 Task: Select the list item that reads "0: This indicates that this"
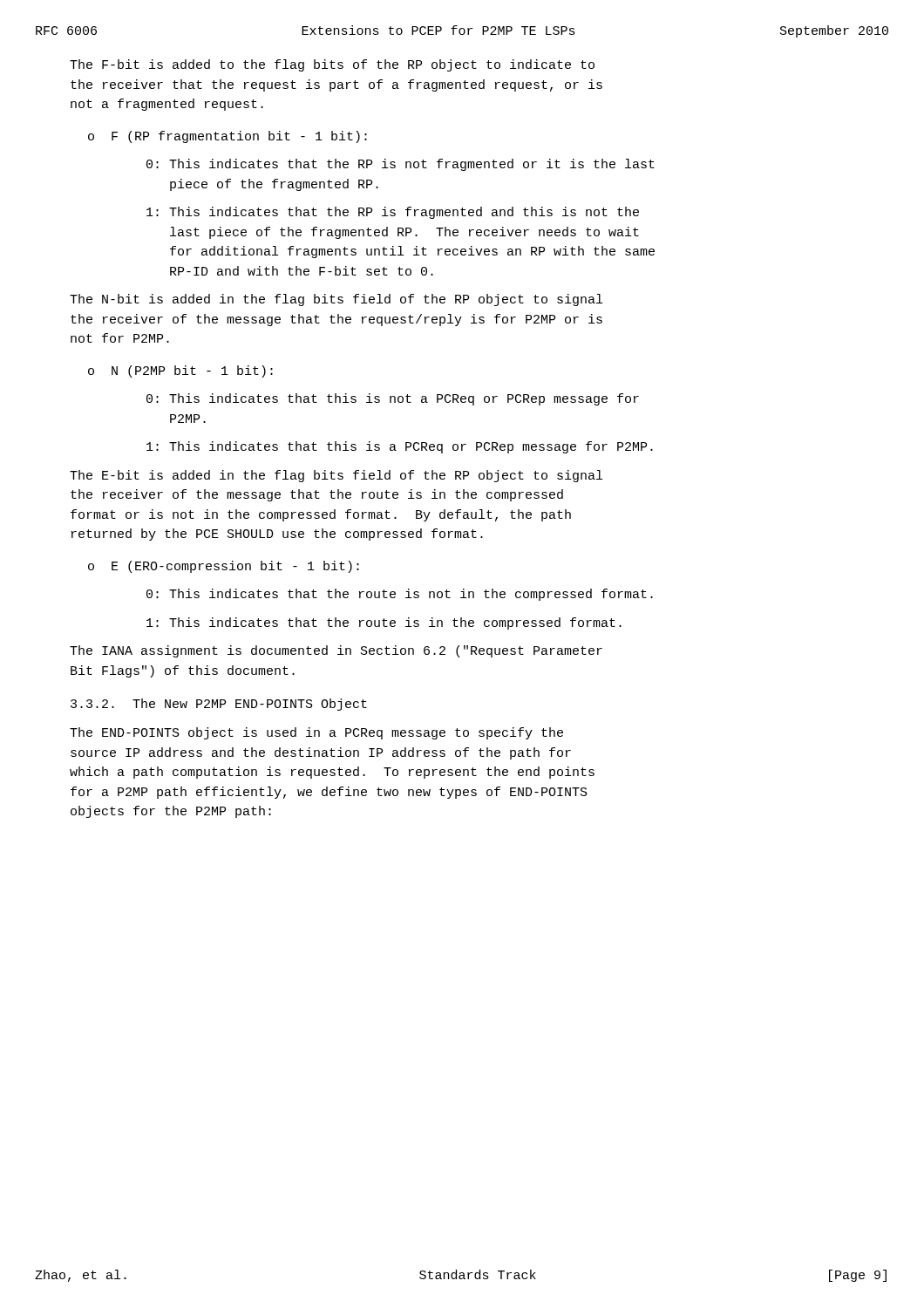(x=381, y=410)
